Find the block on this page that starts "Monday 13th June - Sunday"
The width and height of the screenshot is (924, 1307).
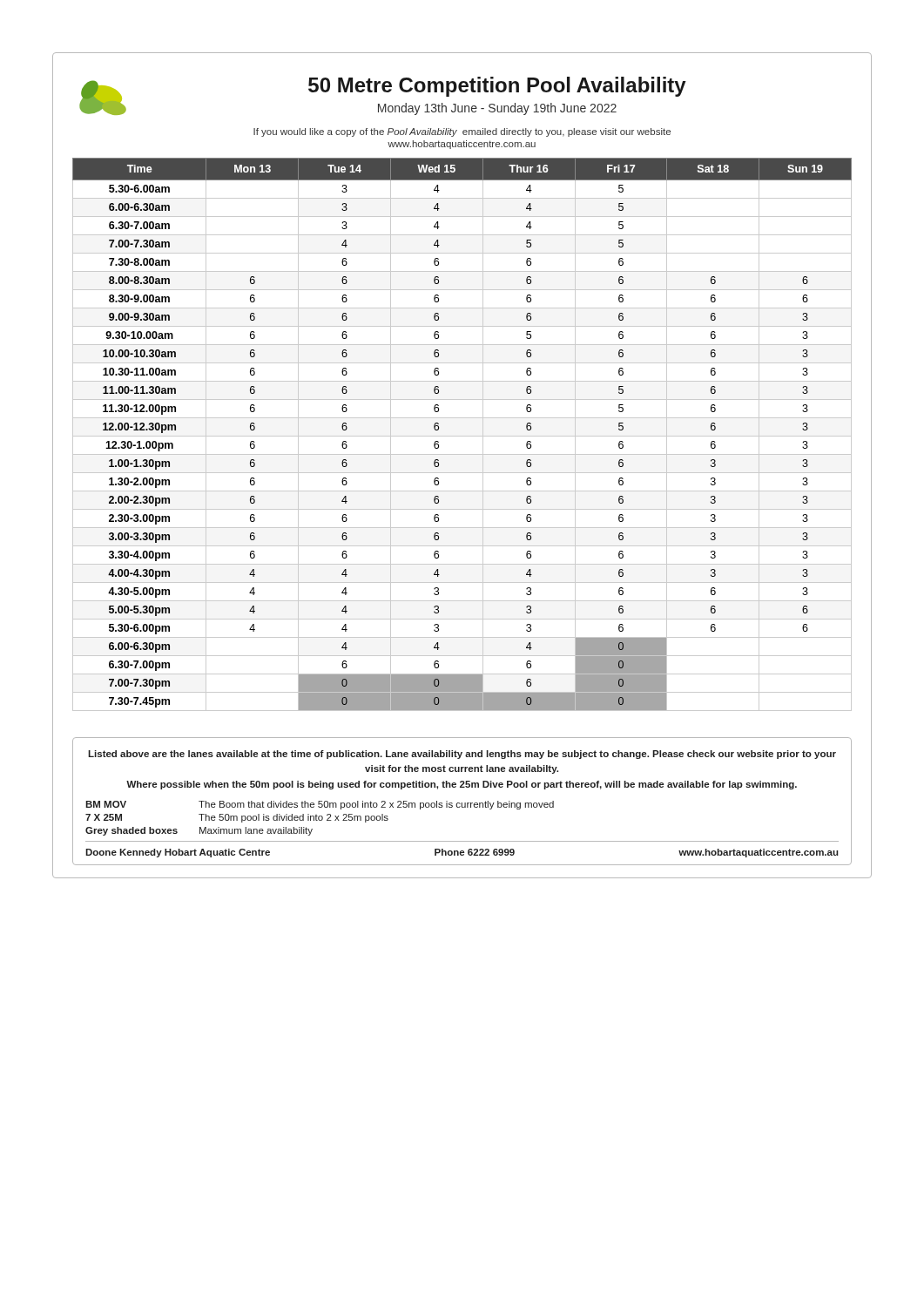click(x=497, y=108)
